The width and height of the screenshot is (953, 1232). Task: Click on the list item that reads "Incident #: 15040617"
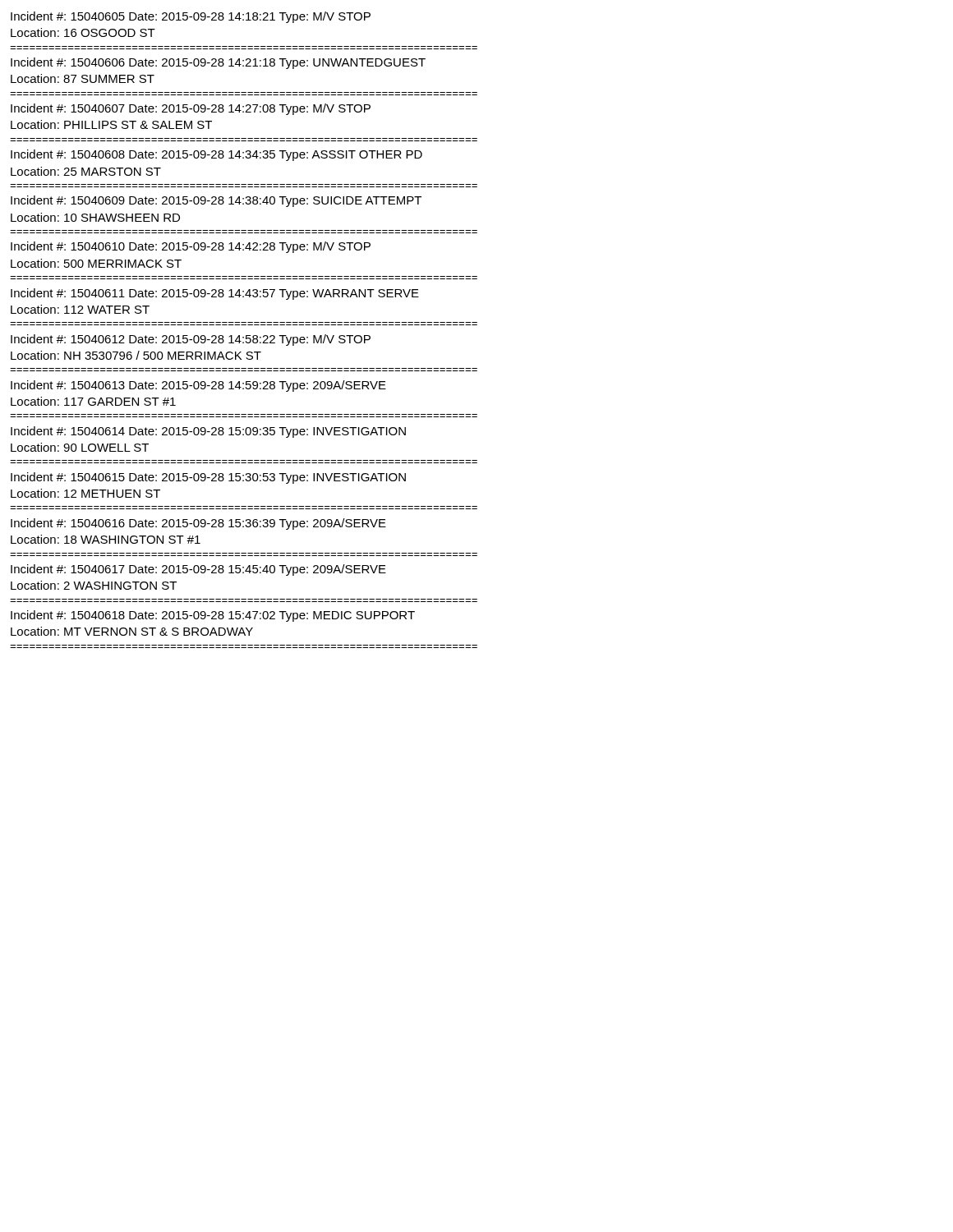point(198,570)
